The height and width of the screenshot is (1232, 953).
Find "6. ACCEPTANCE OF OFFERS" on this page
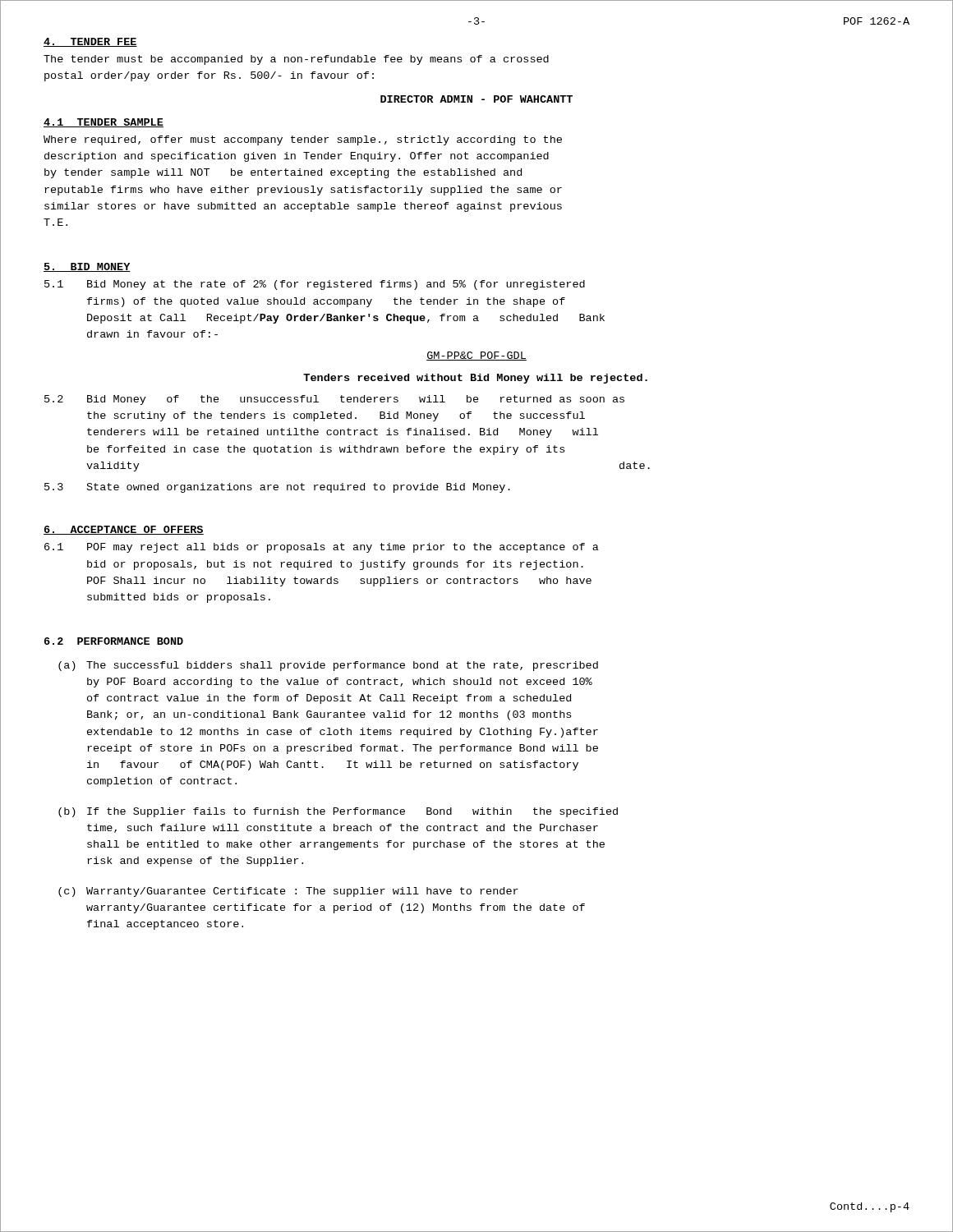(123, 530)
